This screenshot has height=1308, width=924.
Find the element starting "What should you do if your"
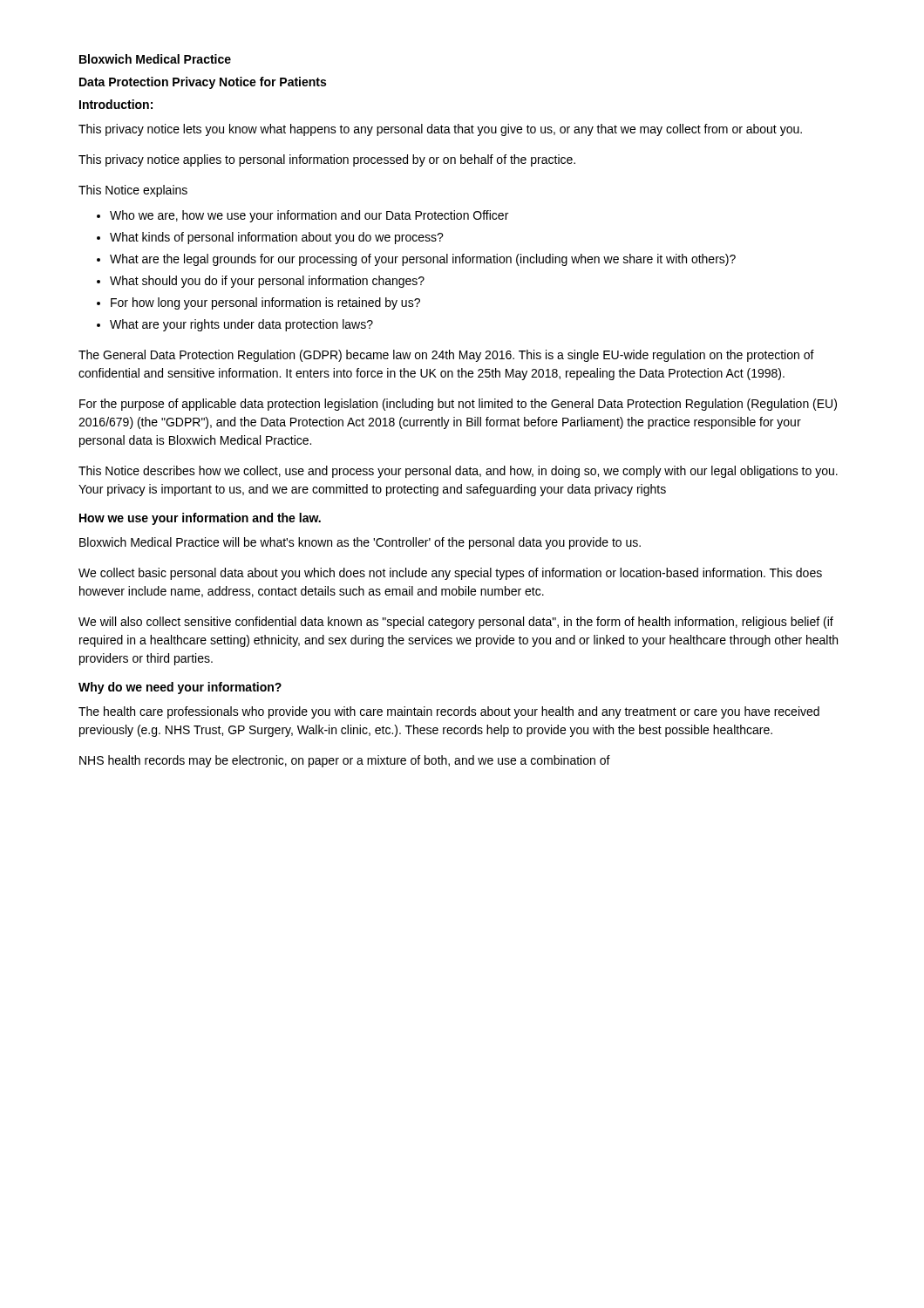click(x=267, y=281)
